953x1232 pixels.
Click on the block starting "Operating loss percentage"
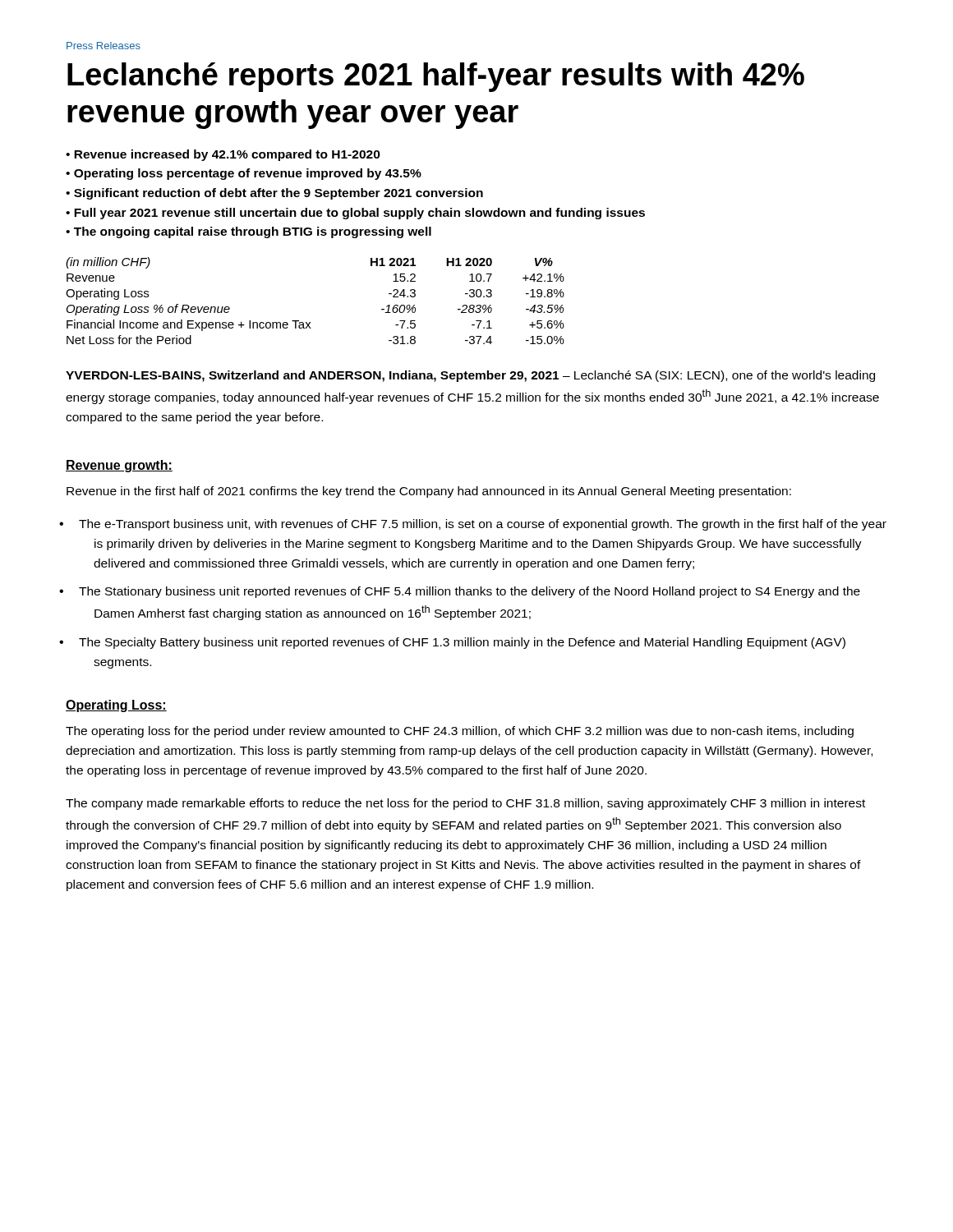click(x=247, y=173)
